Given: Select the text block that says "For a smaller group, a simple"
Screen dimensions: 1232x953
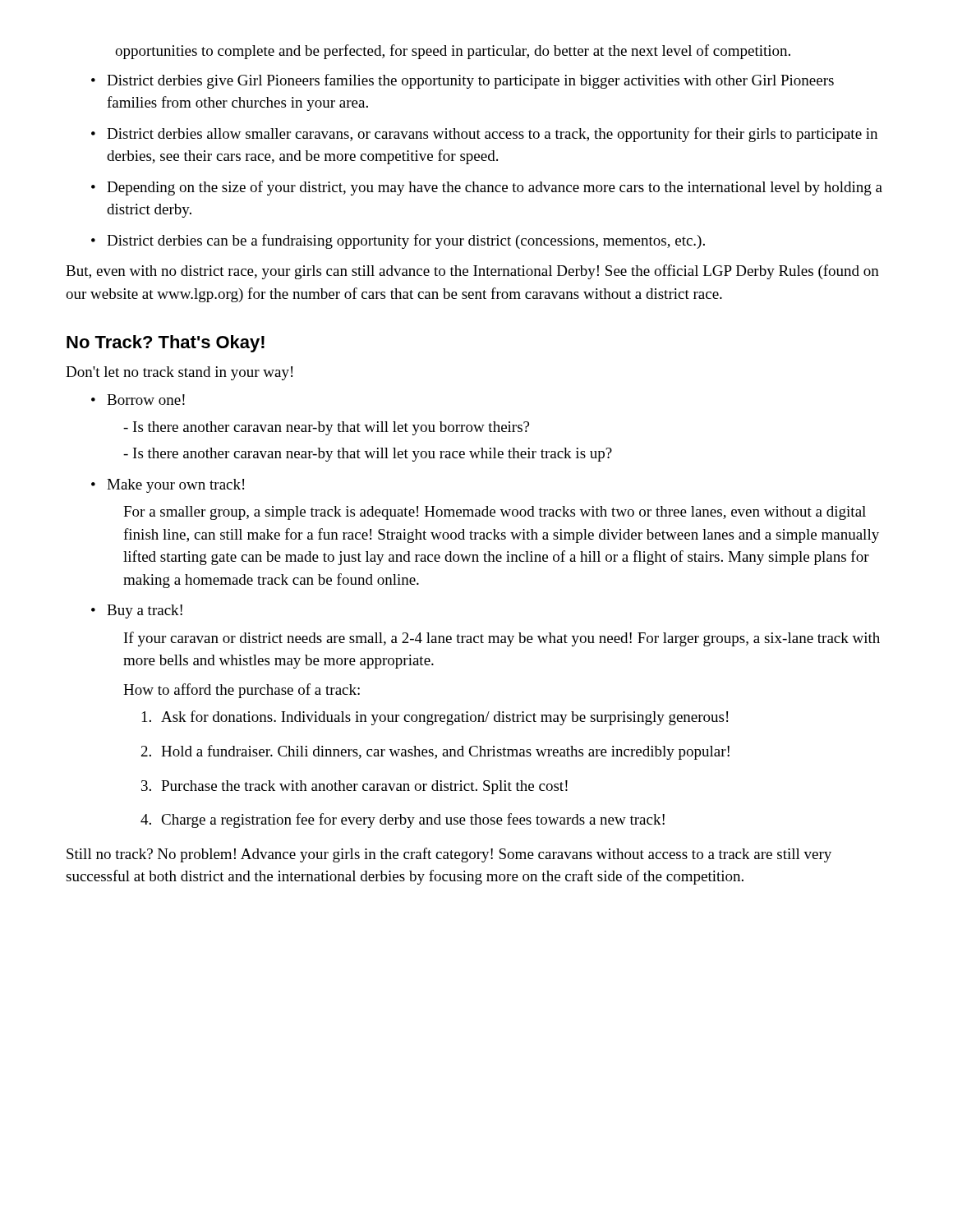Looking at the screenshot, I should tap(501, 545).
